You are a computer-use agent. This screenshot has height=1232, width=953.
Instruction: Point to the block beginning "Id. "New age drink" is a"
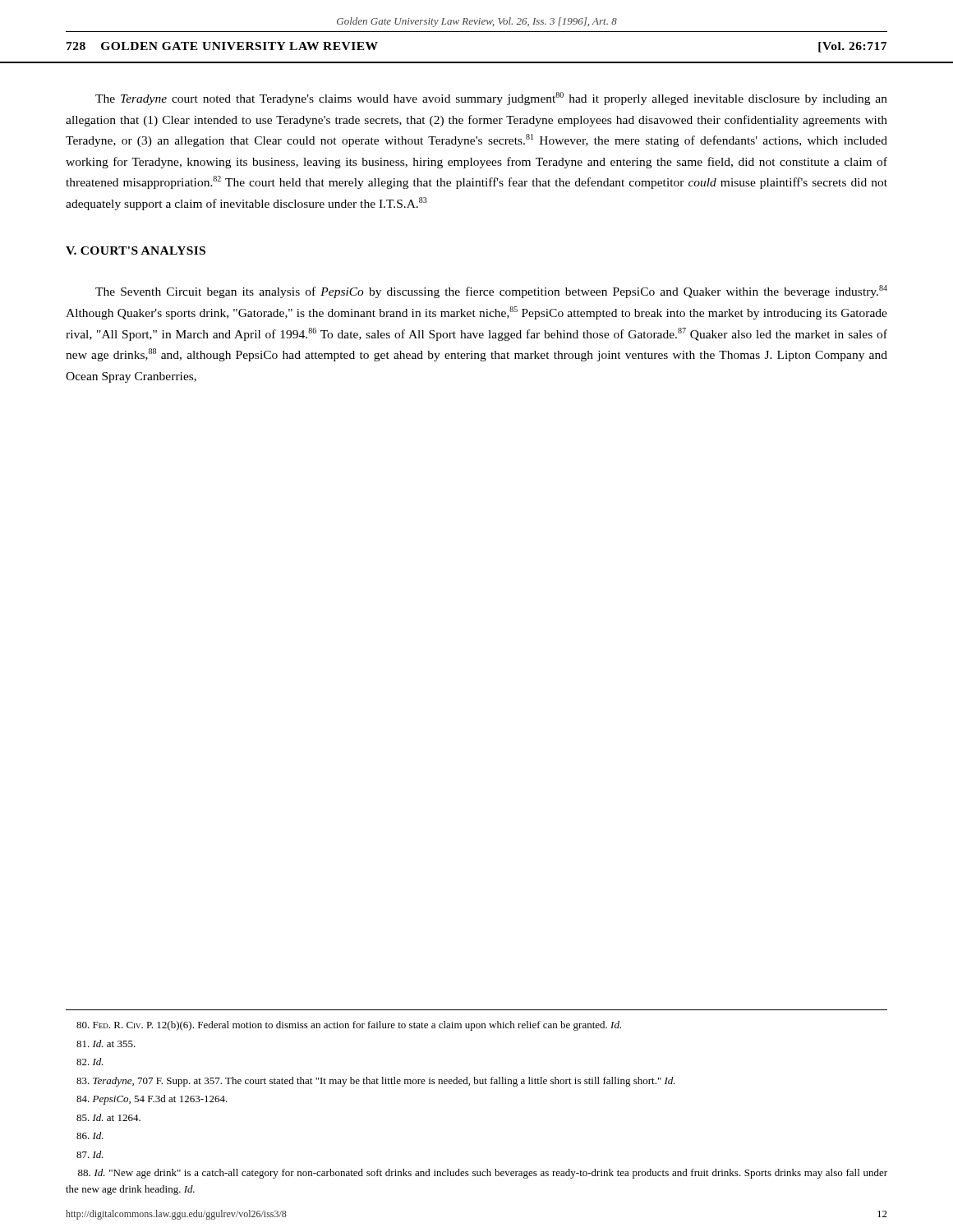[x=476, y=1181]
